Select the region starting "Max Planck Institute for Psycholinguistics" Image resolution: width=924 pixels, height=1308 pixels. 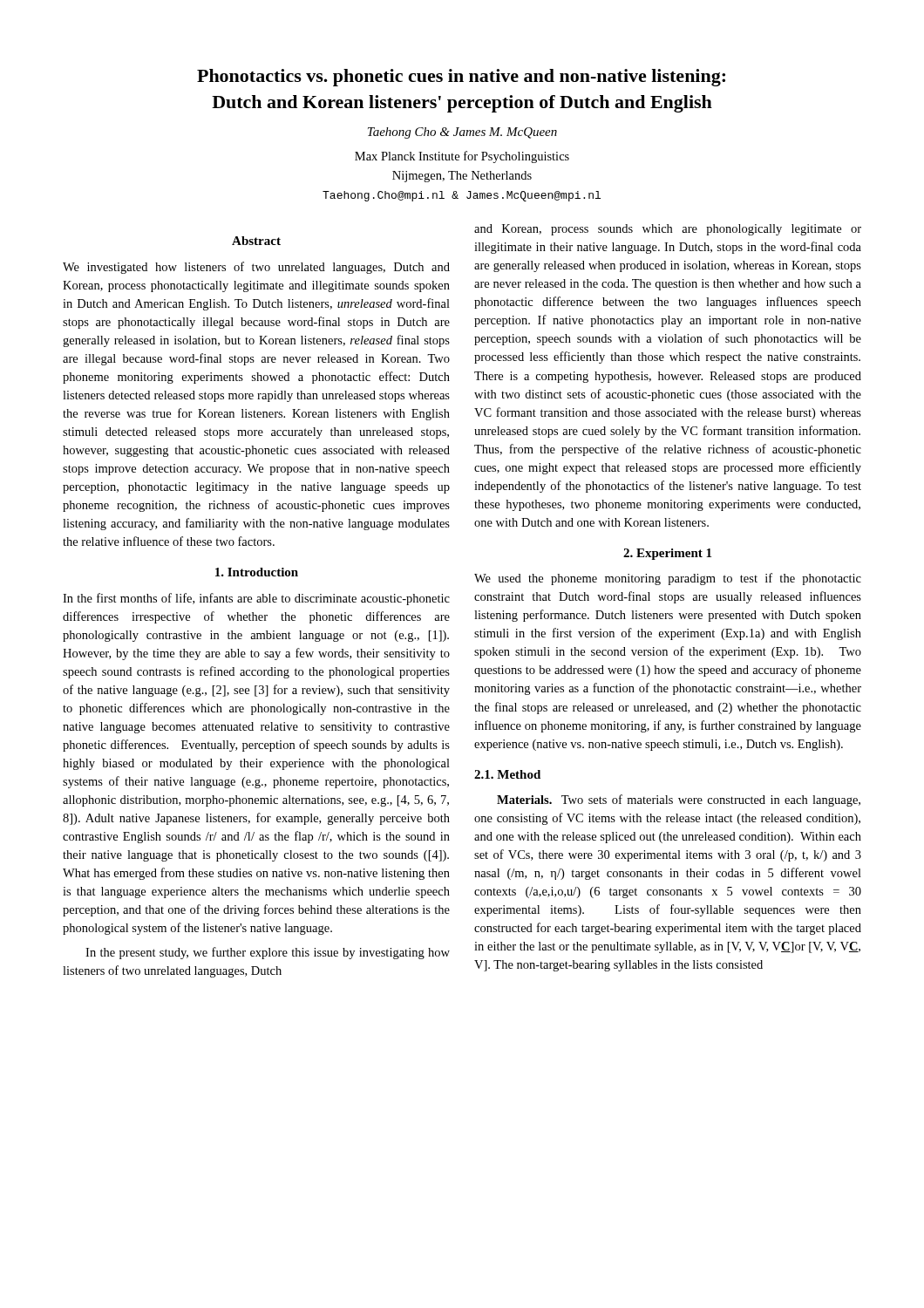(x=462, y=176)
